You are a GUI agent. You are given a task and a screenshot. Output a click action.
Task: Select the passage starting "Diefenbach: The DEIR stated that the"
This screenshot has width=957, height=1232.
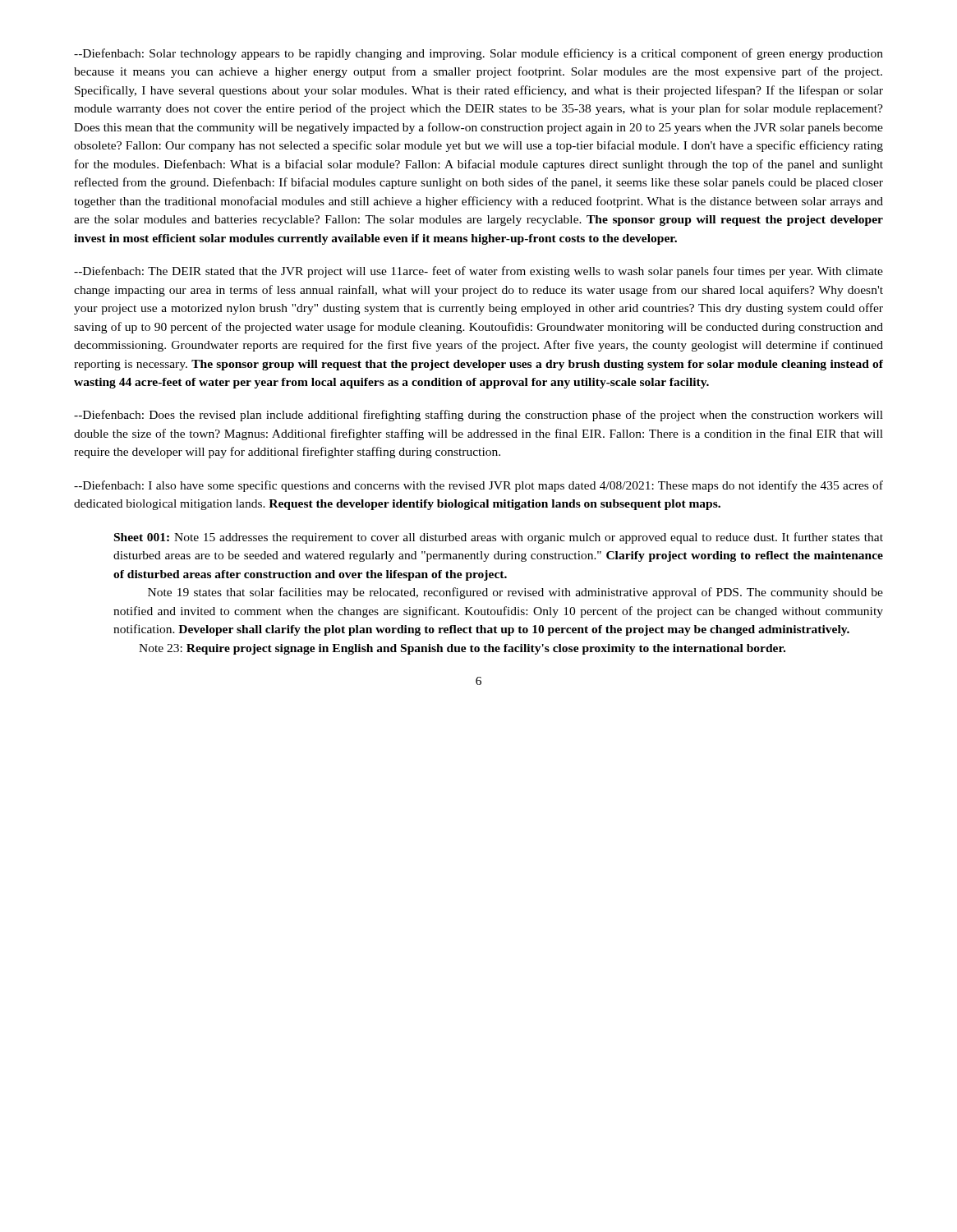pyautogui.click(x=478, y=326)
